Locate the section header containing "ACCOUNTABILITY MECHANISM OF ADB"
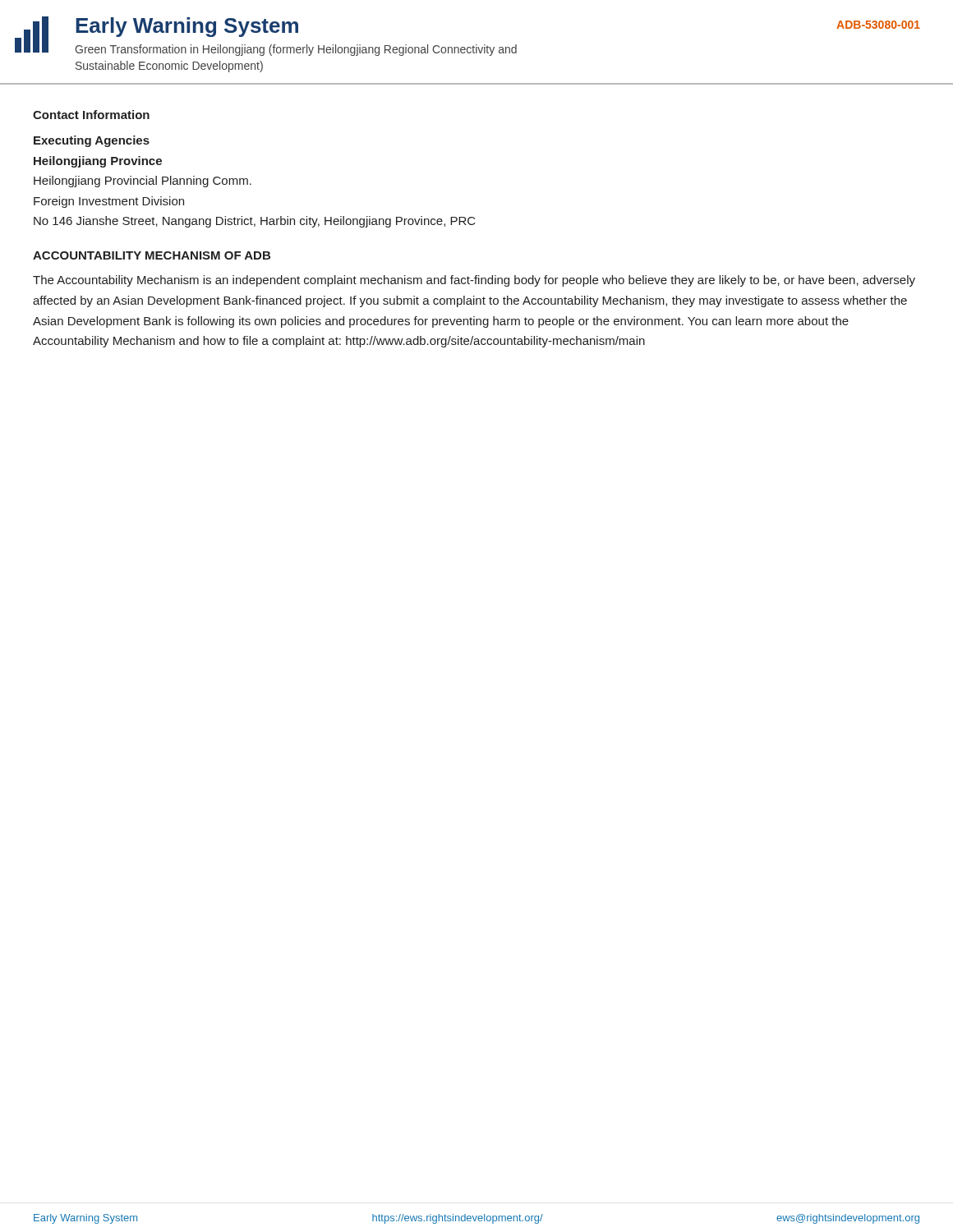The image size is (953, 1232). (152, 255)
